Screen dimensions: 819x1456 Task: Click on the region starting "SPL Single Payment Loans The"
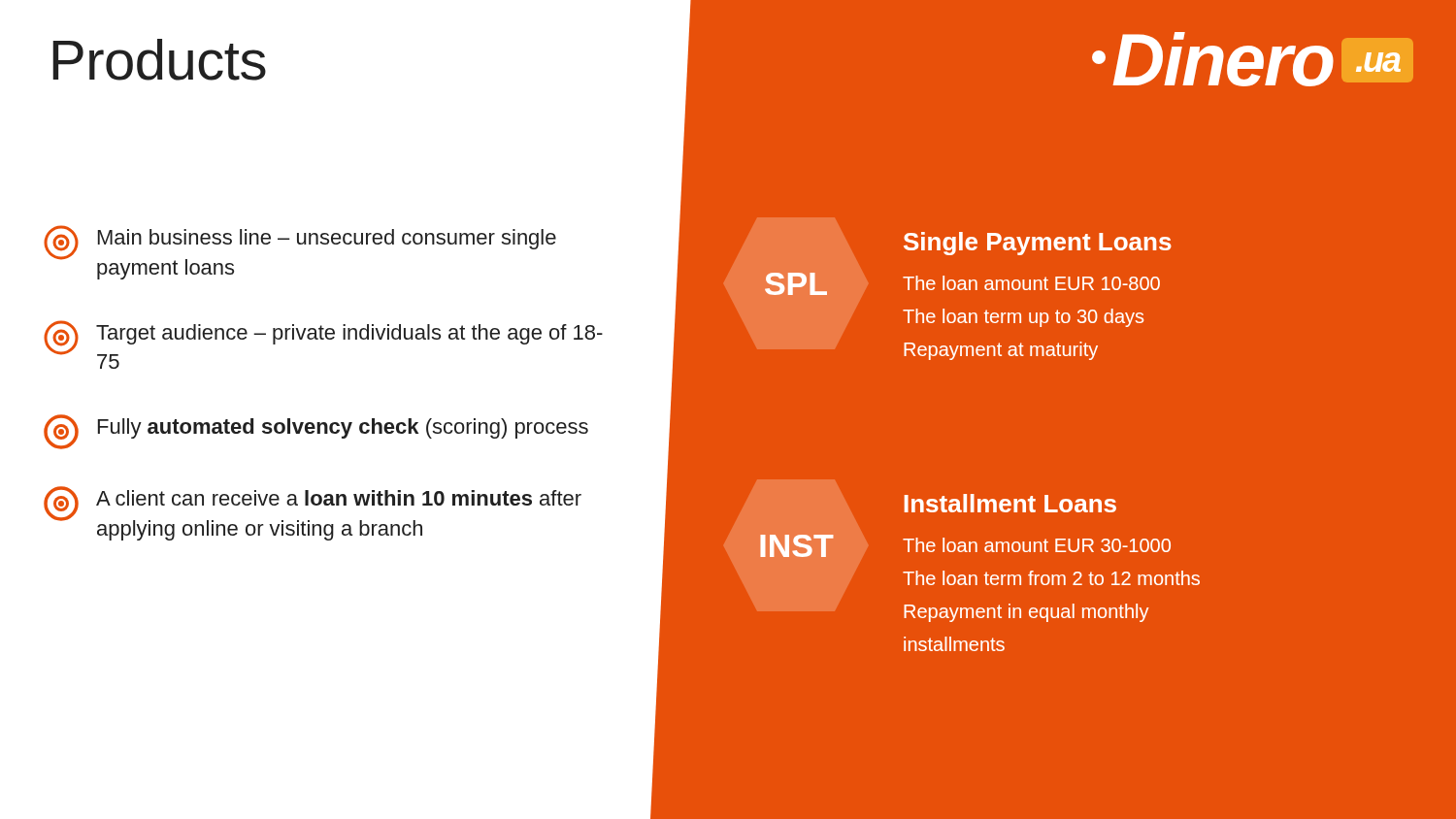[x=945, y=290]
